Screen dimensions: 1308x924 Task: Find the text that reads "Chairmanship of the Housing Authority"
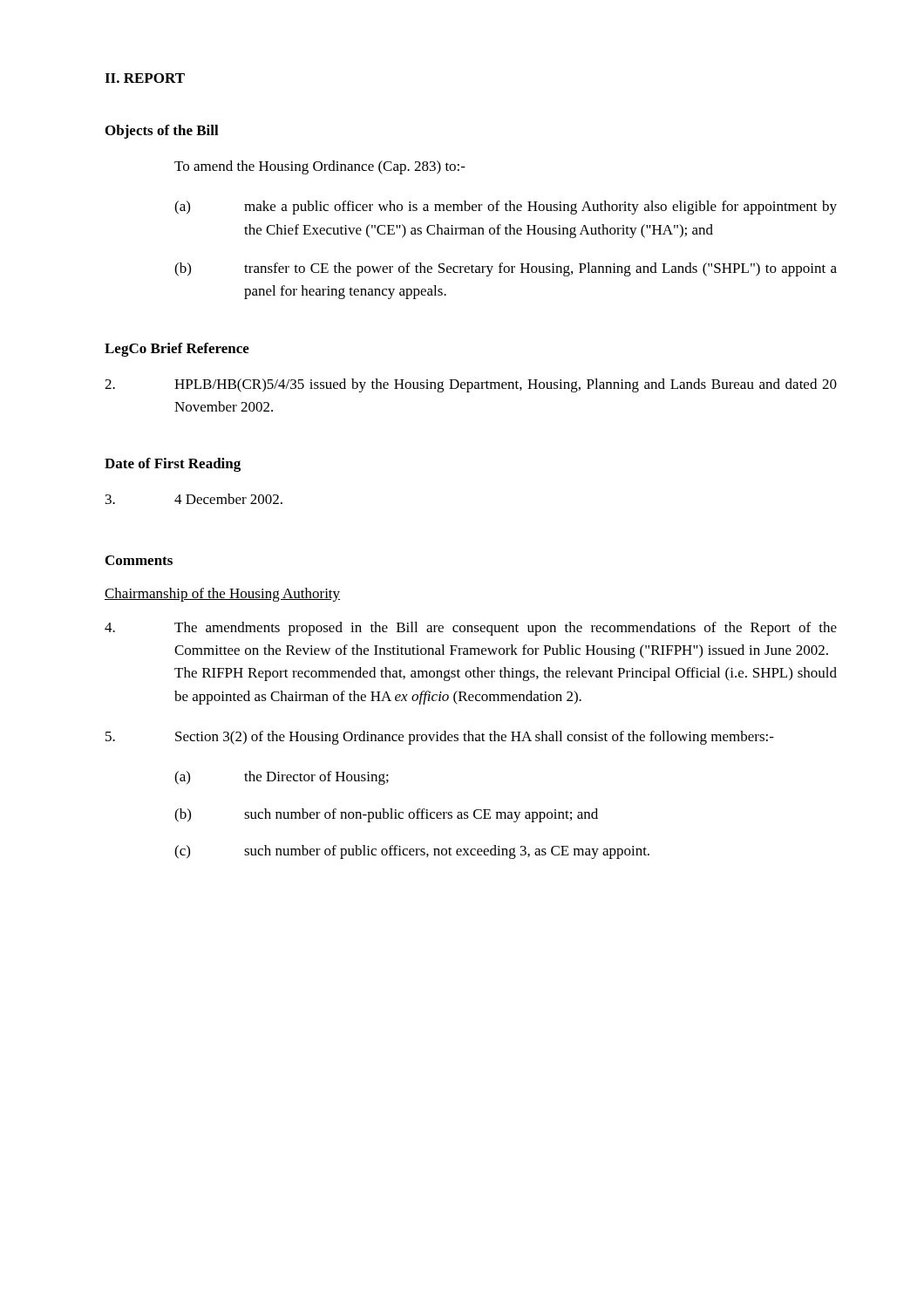[x=222, y=593]
